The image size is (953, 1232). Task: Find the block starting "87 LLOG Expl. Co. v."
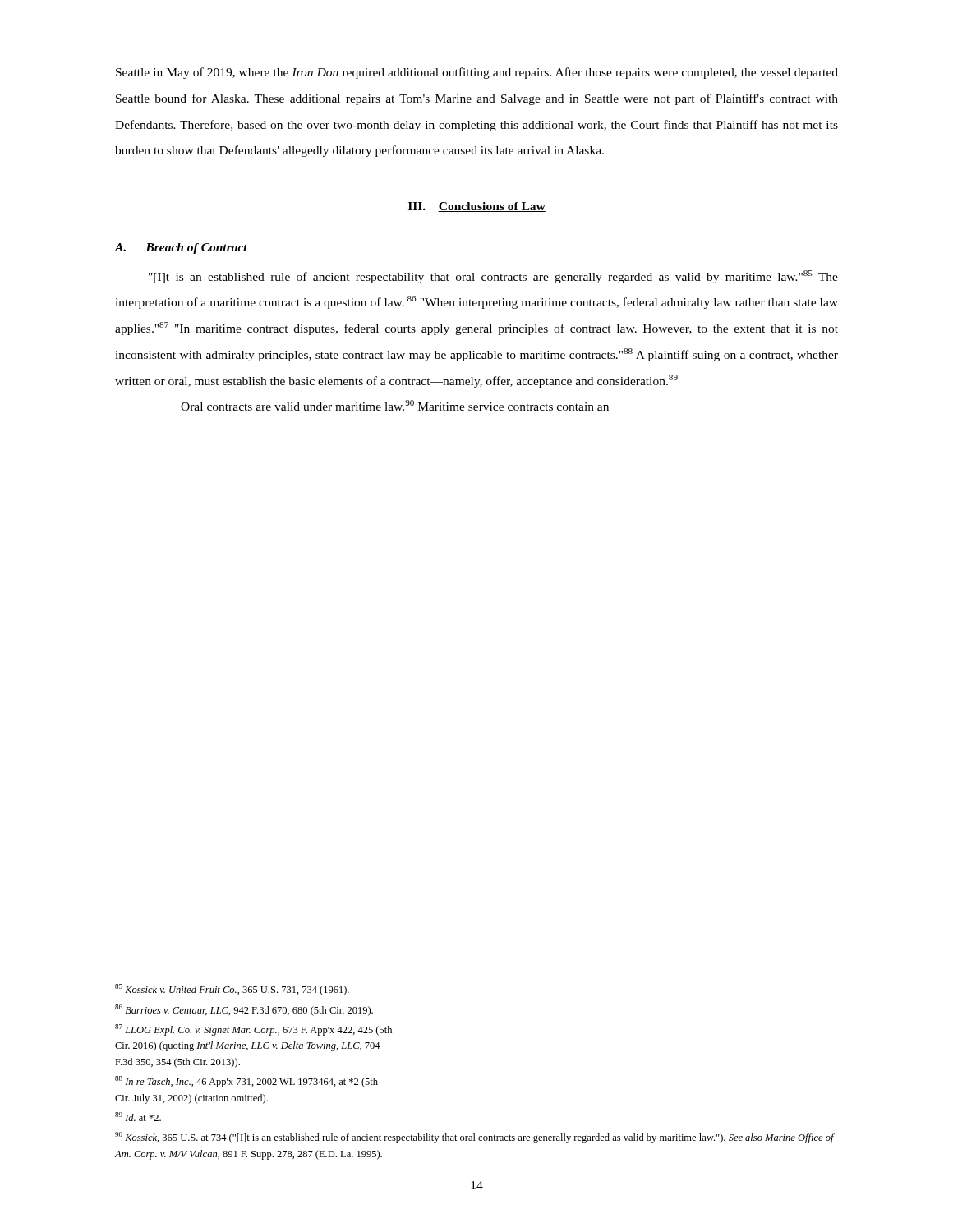tap(255, 1046)
